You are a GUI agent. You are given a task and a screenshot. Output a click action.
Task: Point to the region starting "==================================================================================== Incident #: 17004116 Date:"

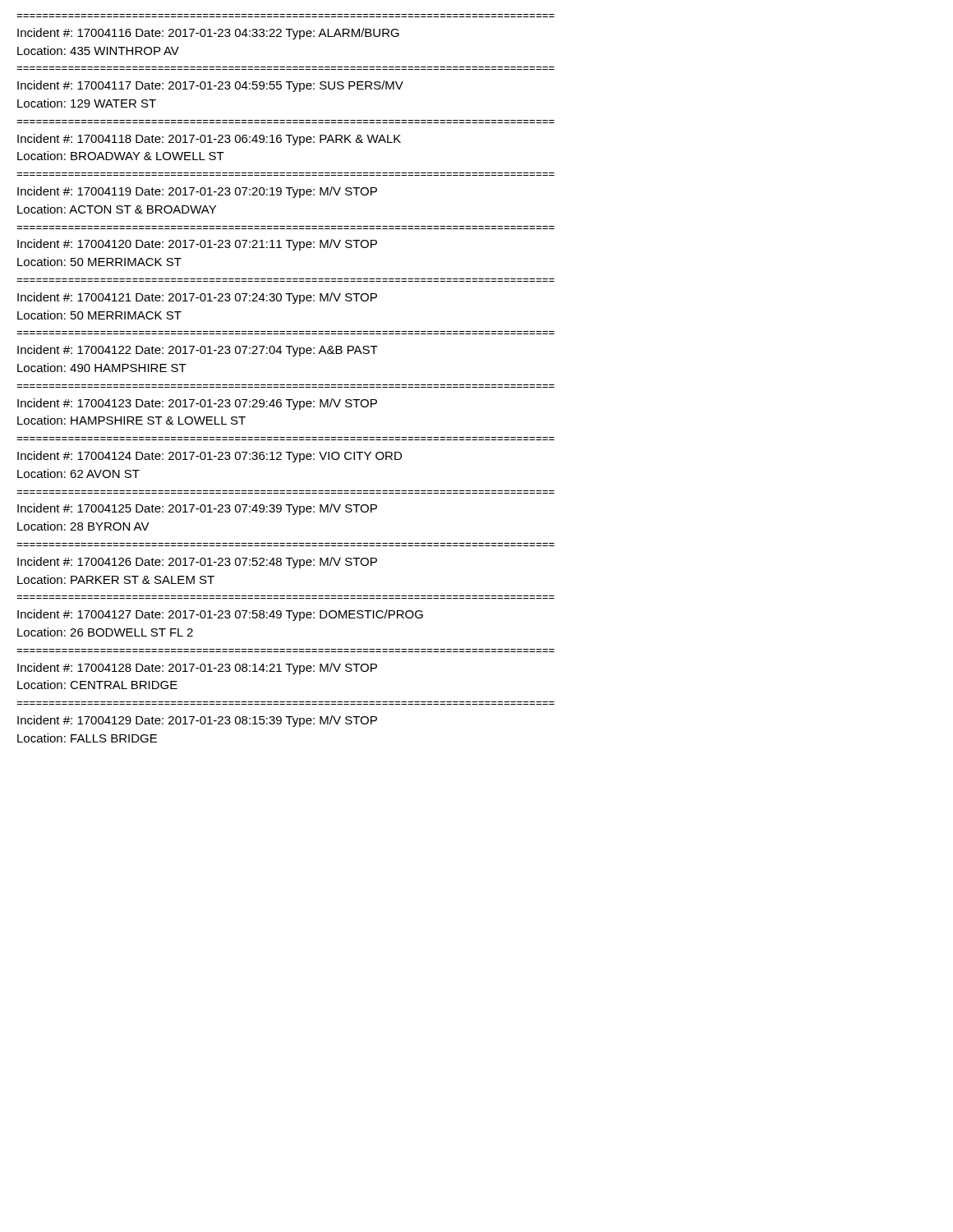(208, 34)
